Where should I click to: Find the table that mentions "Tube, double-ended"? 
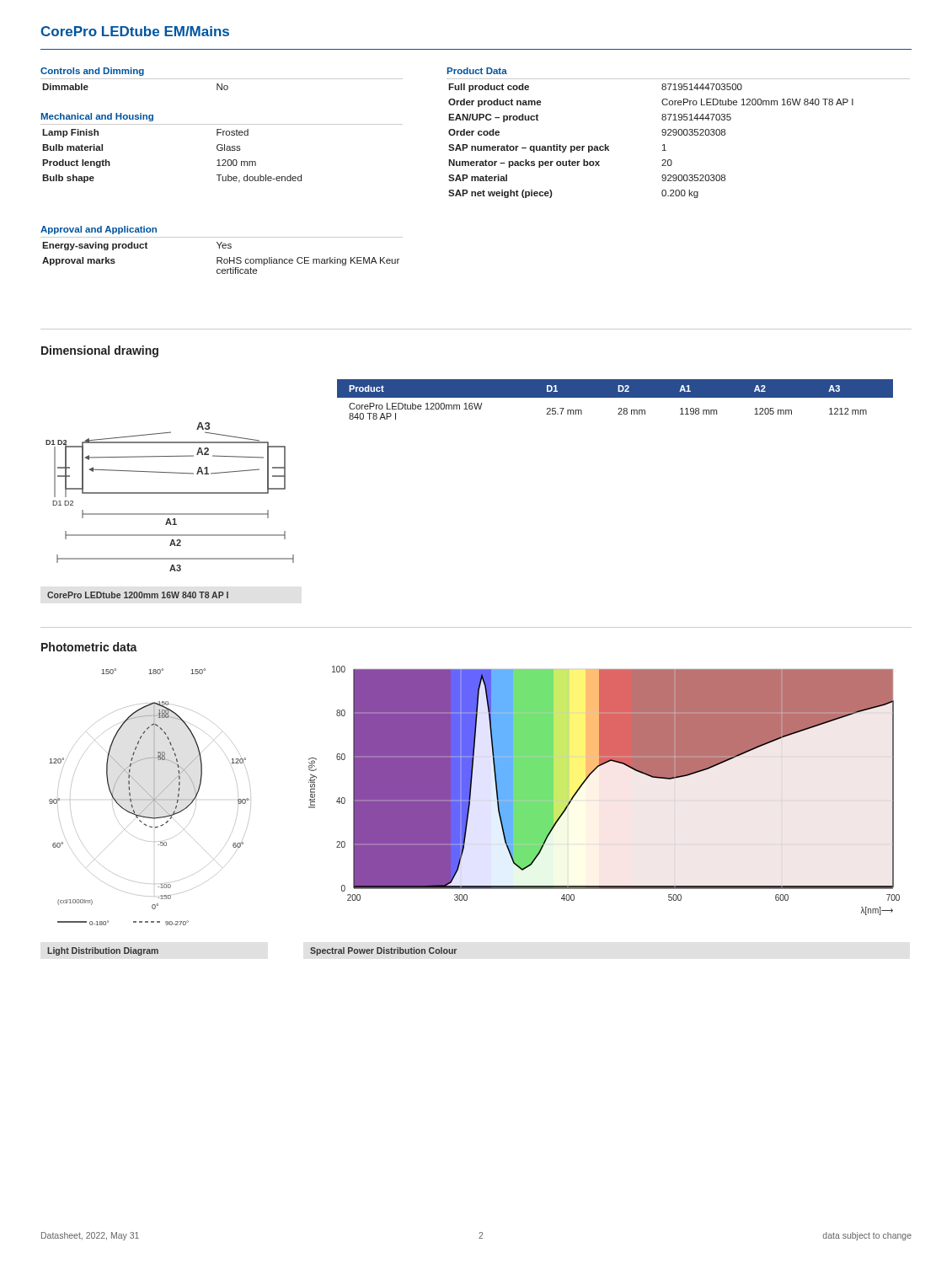click(222, 153)
